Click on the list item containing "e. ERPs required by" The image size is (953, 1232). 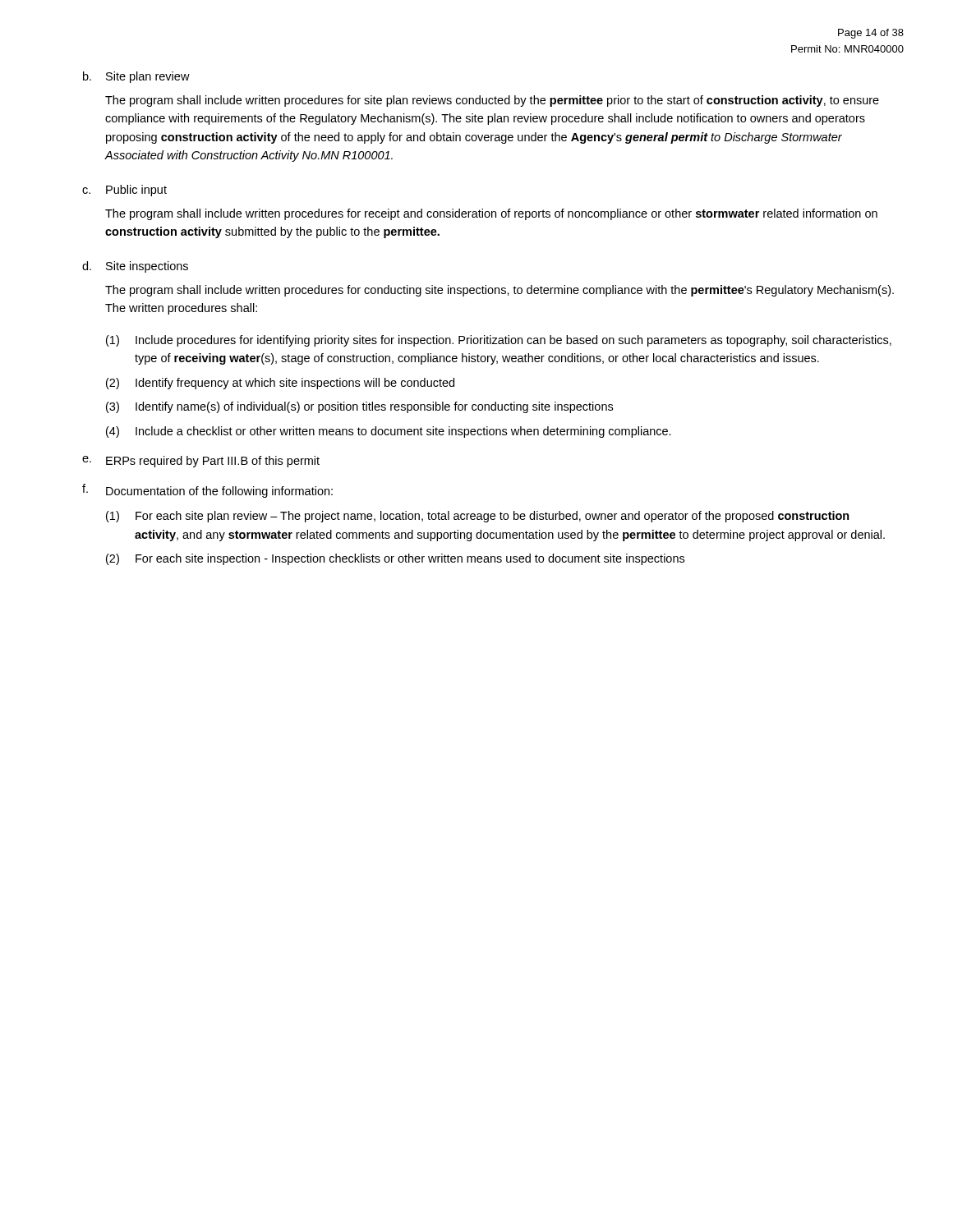coord(201,462)
